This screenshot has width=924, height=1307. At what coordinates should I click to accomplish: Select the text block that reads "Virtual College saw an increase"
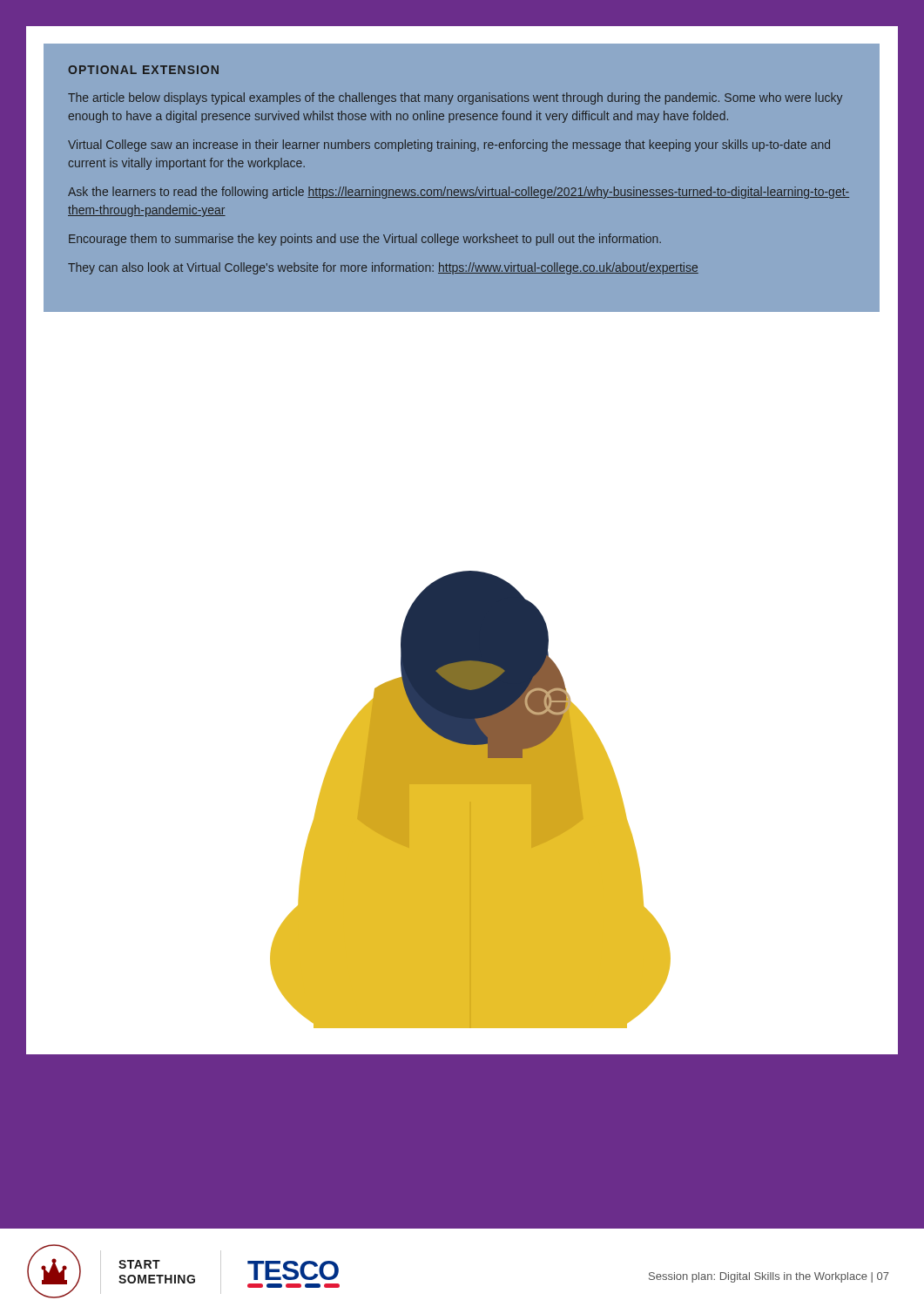pos(449,154)
